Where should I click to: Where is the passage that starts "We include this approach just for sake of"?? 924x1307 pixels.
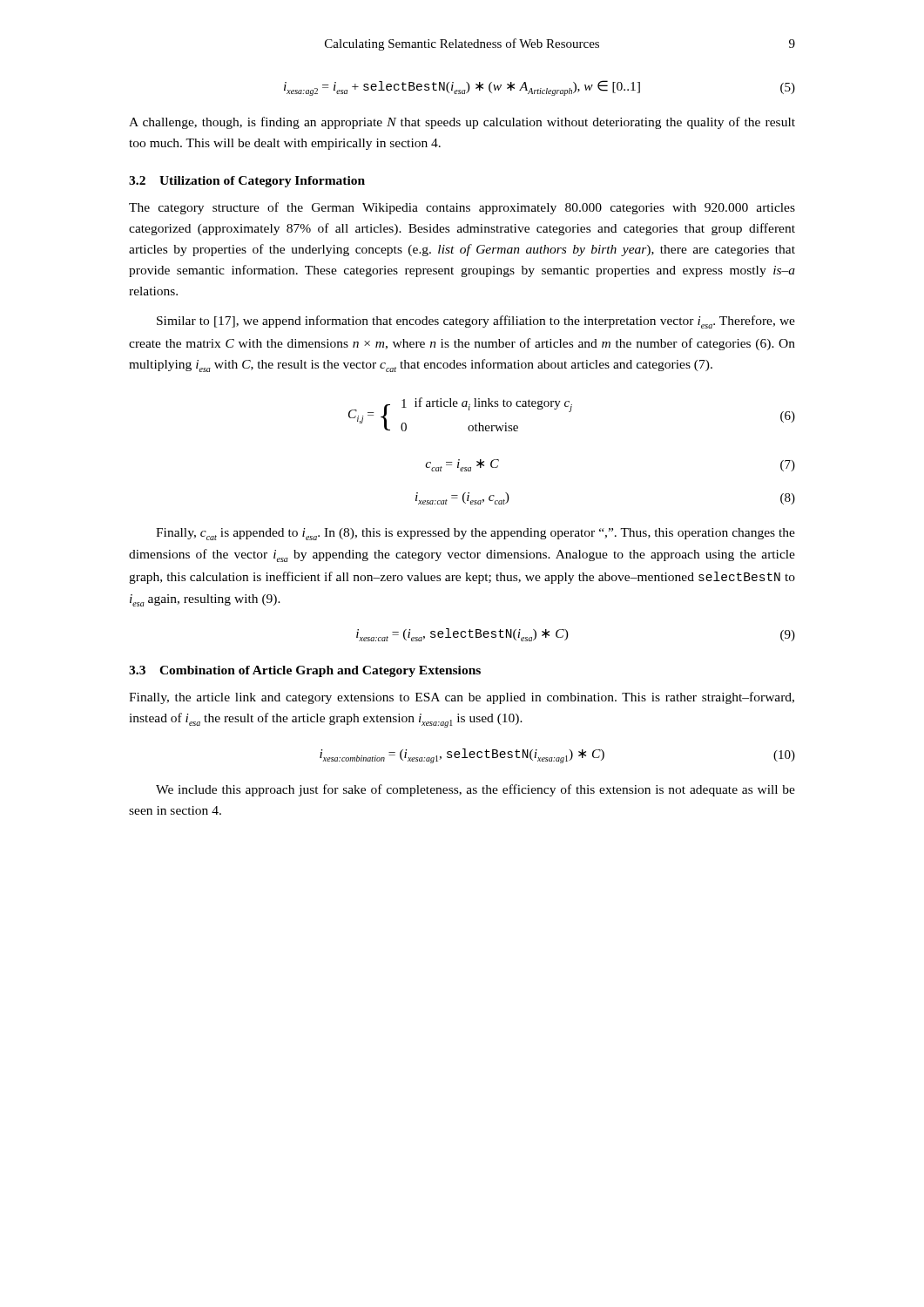coord(462,799)
